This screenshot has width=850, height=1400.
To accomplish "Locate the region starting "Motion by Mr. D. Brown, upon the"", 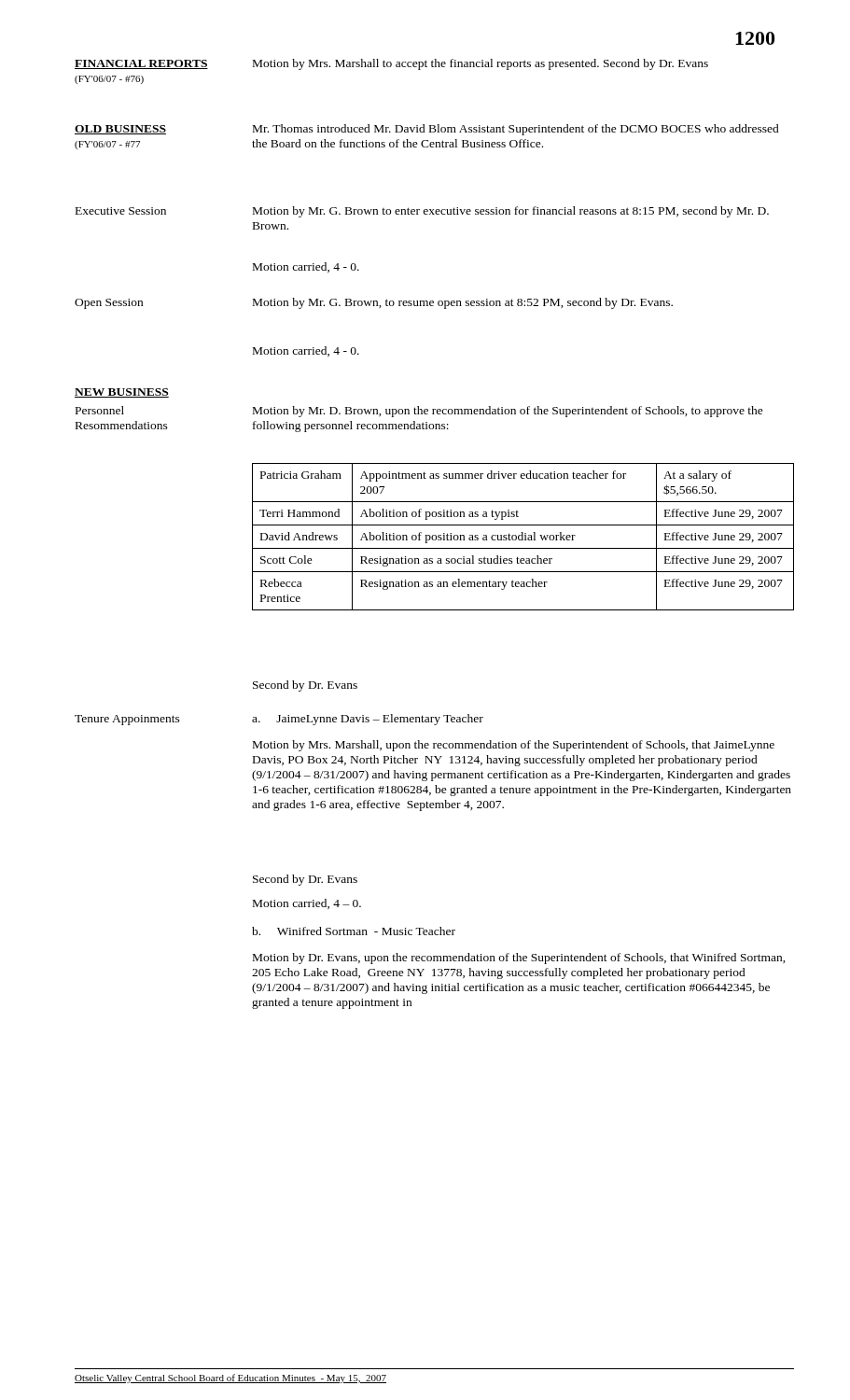I will [x=507, y=418].
